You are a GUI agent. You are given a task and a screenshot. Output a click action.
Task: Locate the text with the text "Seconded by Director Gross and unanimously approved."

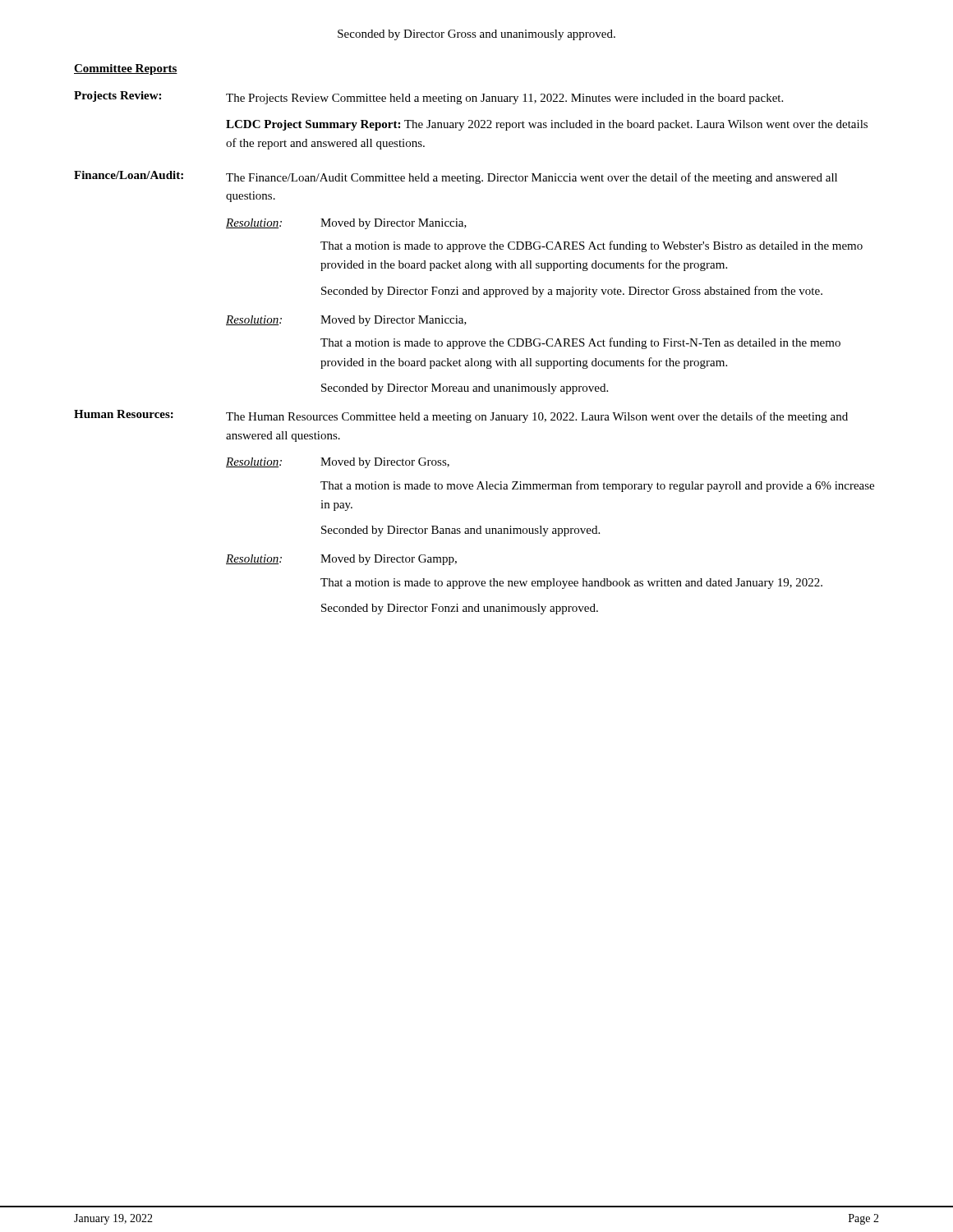pyautogui.click(x=476, y=34)
